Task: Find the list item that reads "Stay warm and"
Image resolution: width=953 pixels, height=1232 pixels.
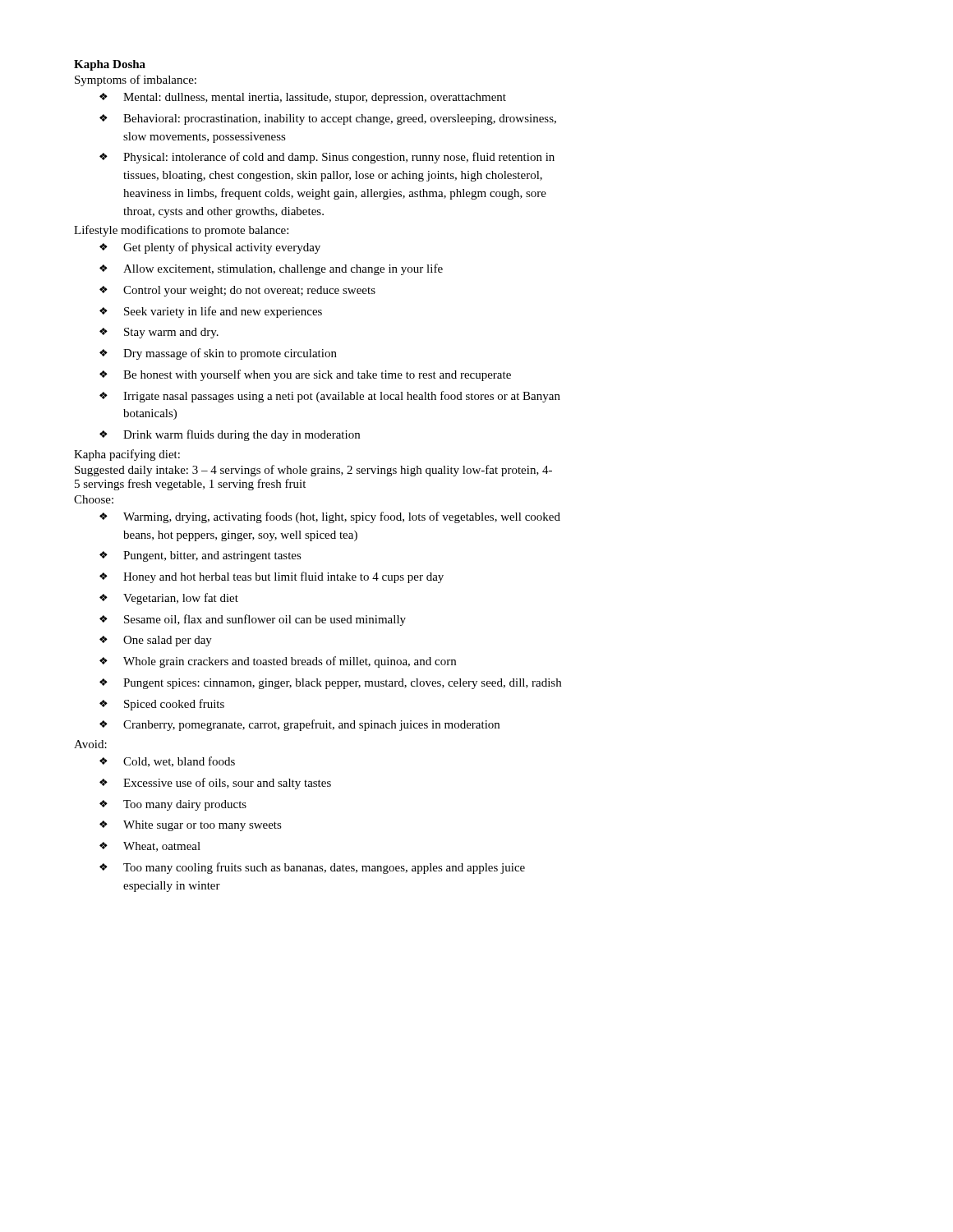Action: click(171, 332)
